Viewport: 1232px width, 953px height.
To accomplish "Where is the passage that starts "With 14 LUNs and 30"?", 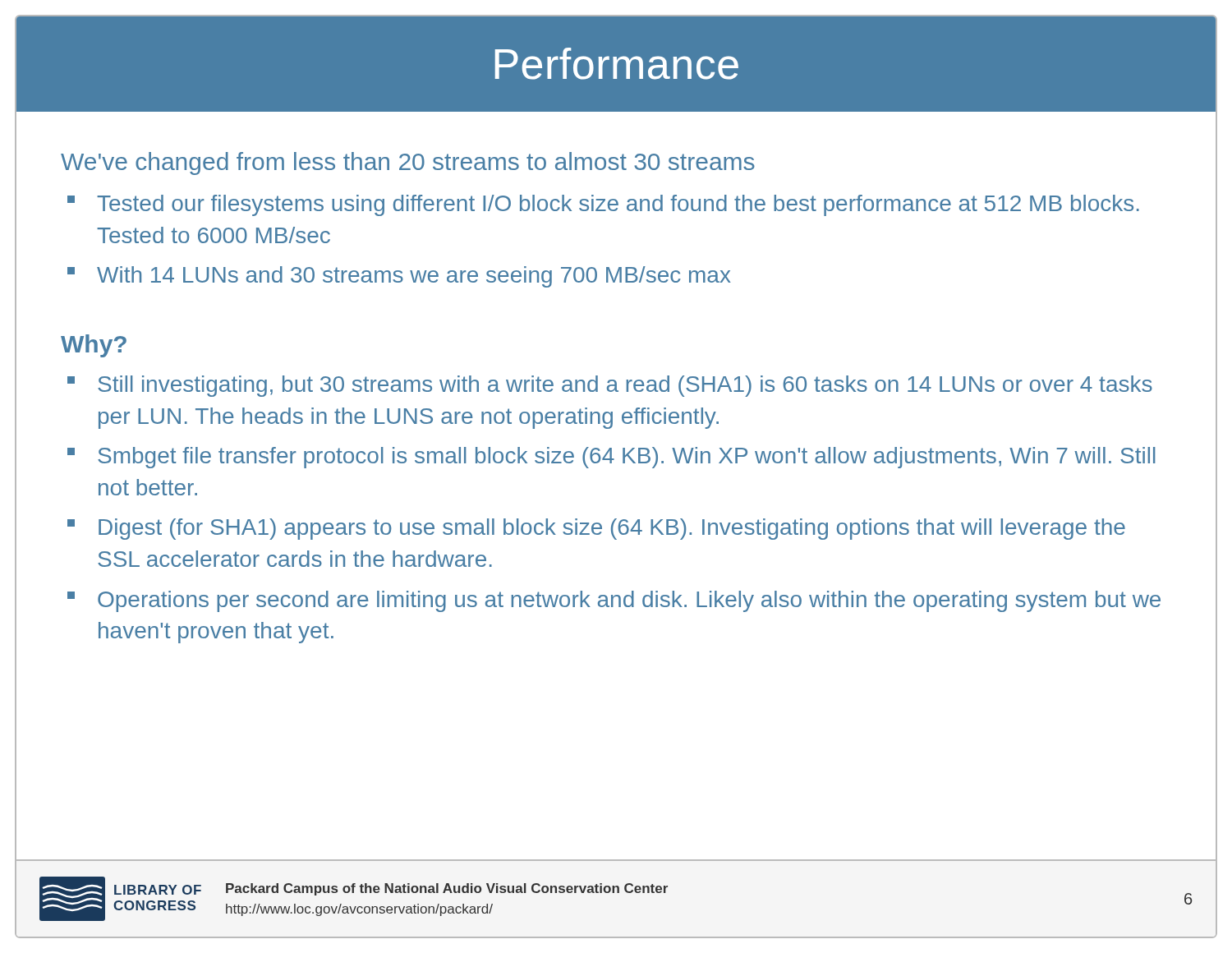I will pos(414,275).
